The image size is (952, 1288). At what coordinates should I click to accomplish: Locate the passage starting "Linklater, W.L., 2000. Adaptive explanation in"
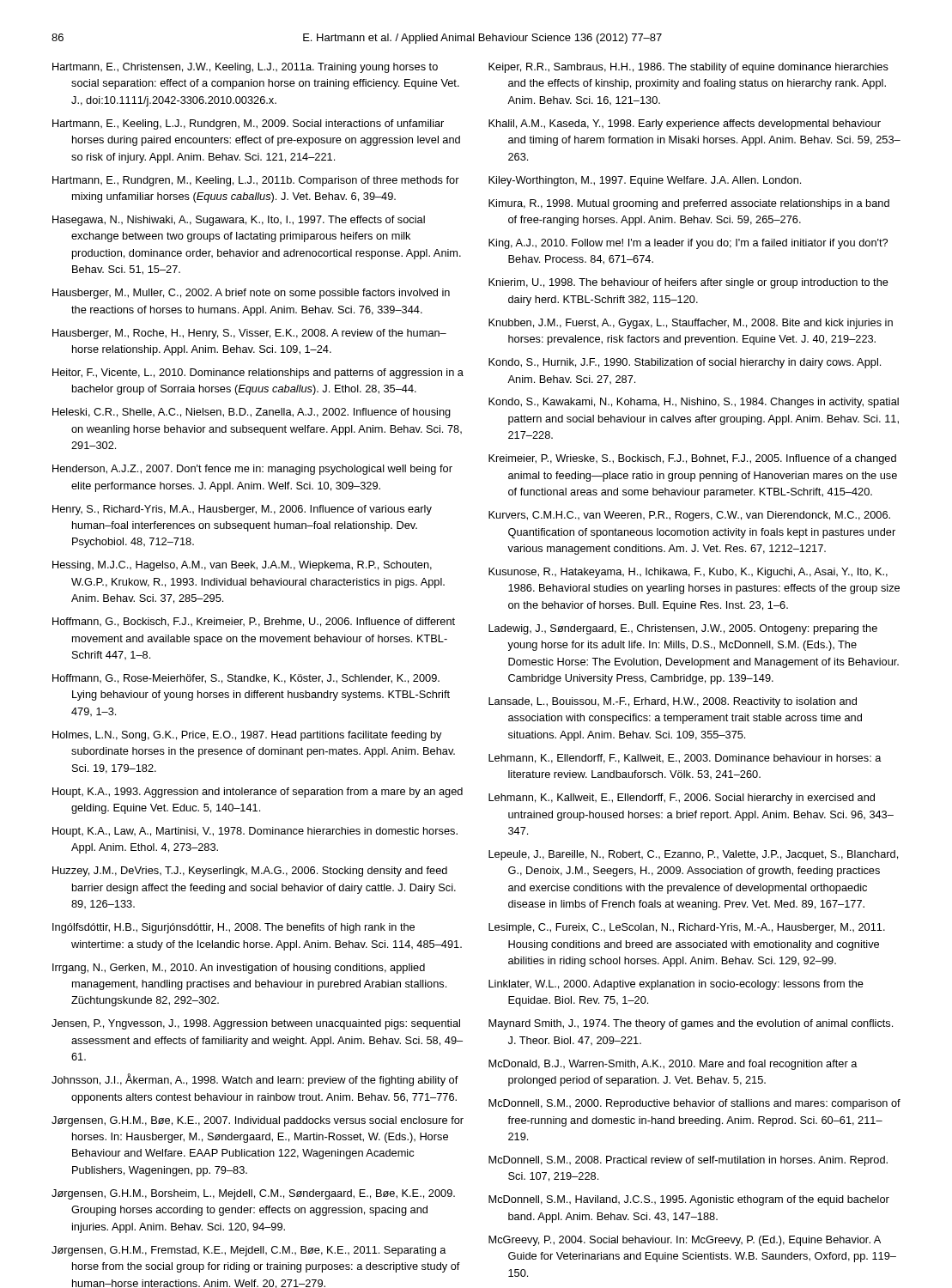pyautogui.click(x=676, y=992)
